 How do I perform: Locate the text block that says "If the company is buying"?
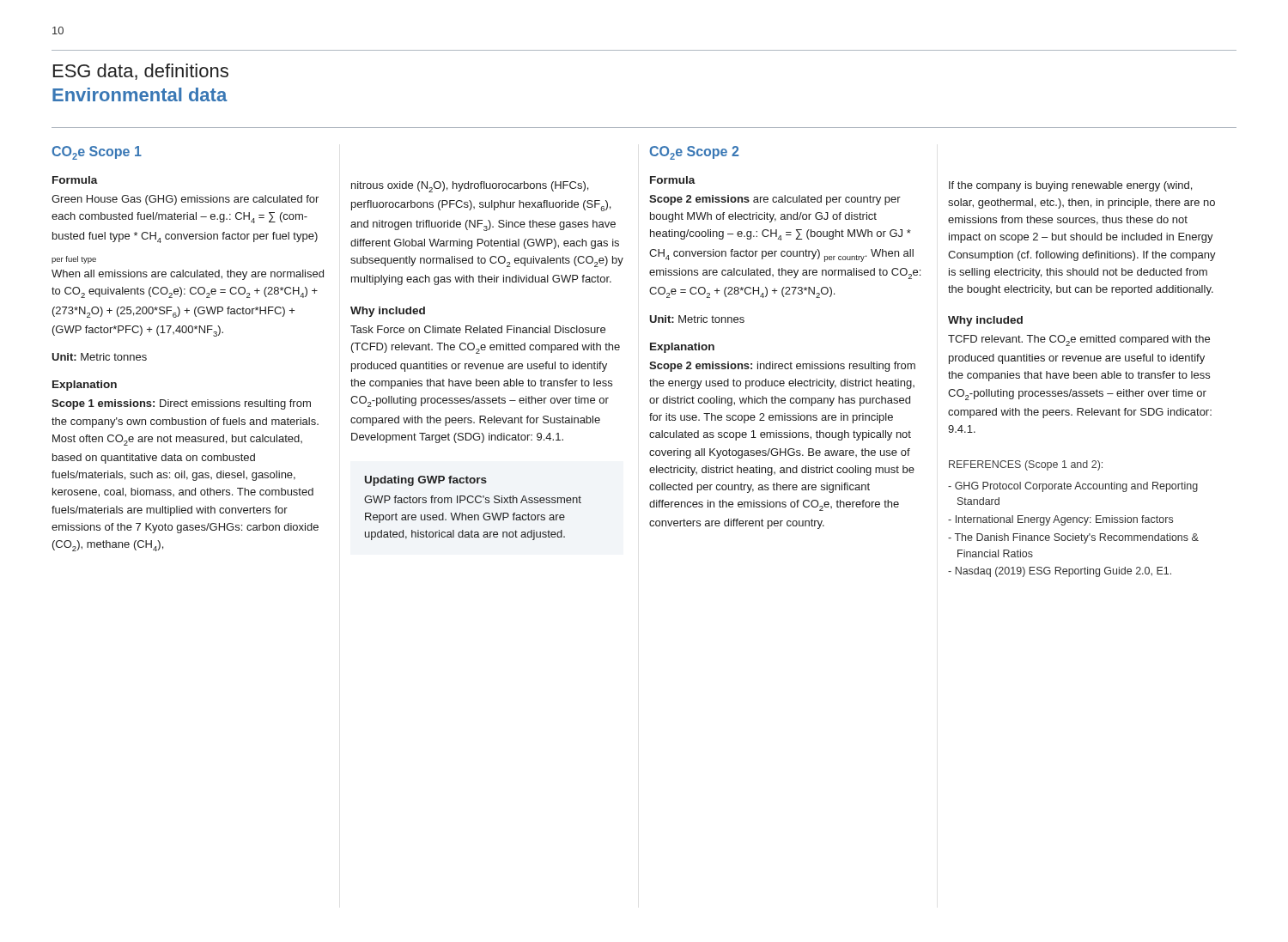click(1082, 237)
